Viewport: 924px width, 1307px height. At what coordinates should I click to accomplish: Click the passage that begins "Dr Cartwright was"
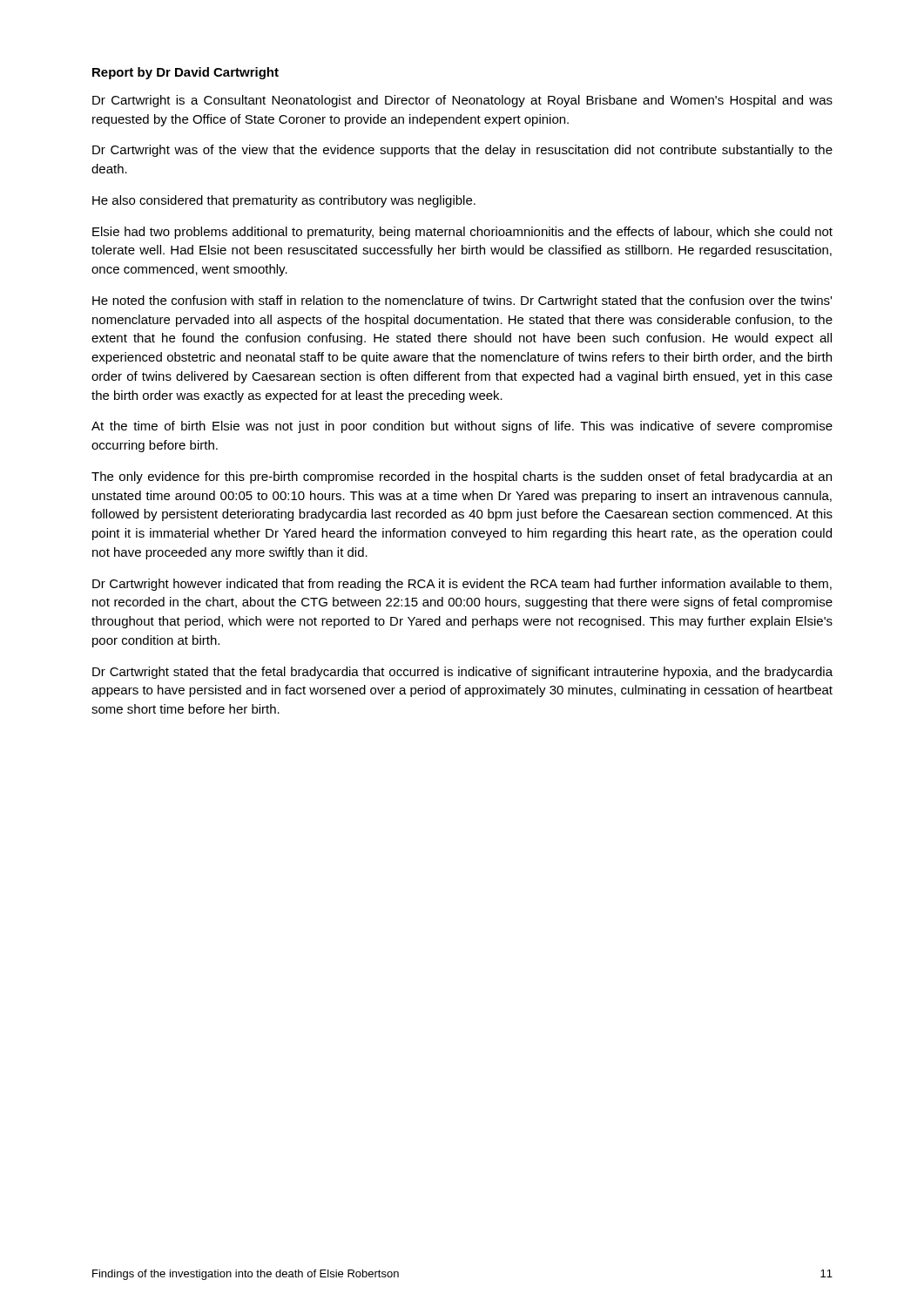[462, 159]
